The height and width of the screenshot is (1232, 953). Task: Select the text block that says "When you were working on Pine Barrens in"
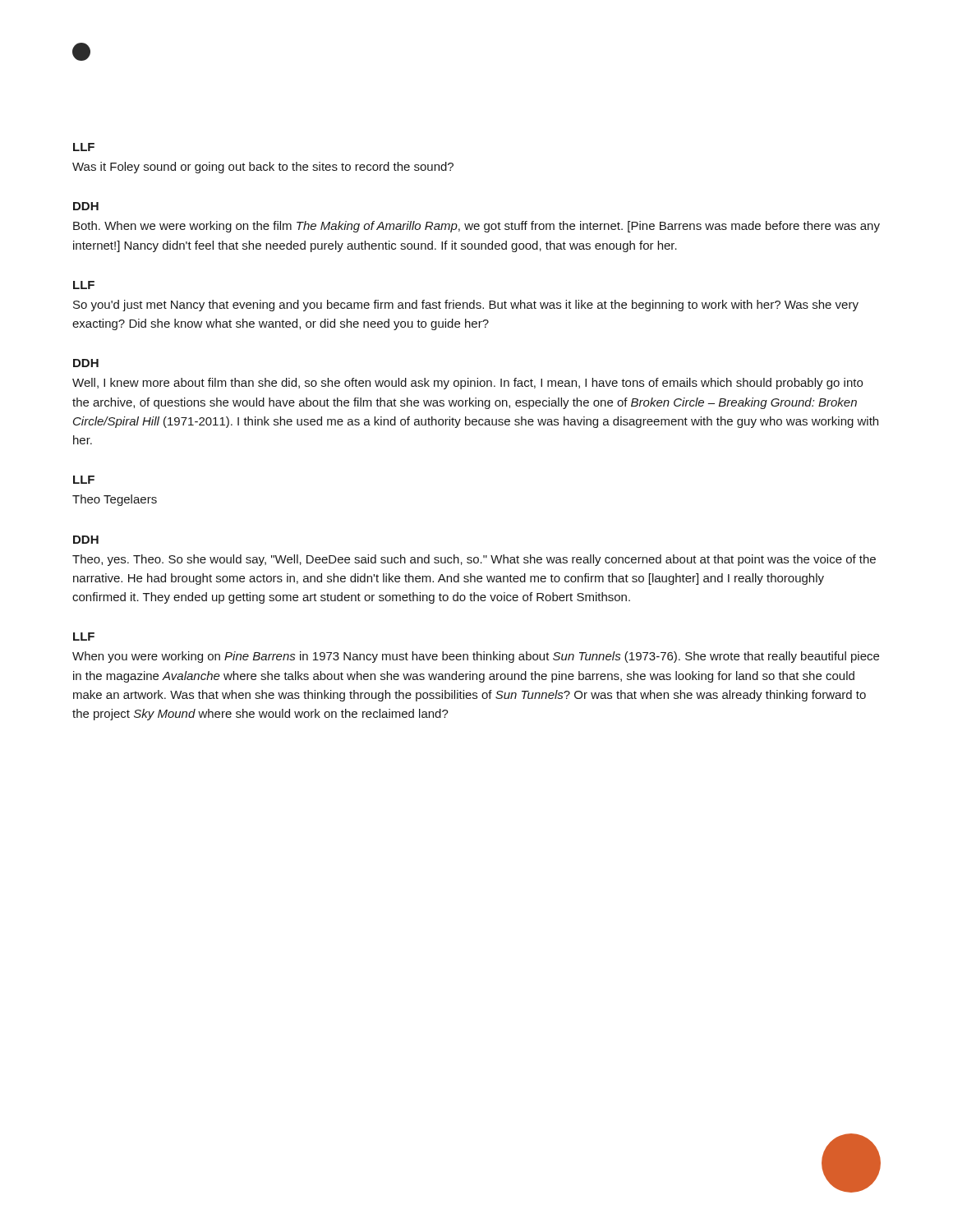point(476,685)
